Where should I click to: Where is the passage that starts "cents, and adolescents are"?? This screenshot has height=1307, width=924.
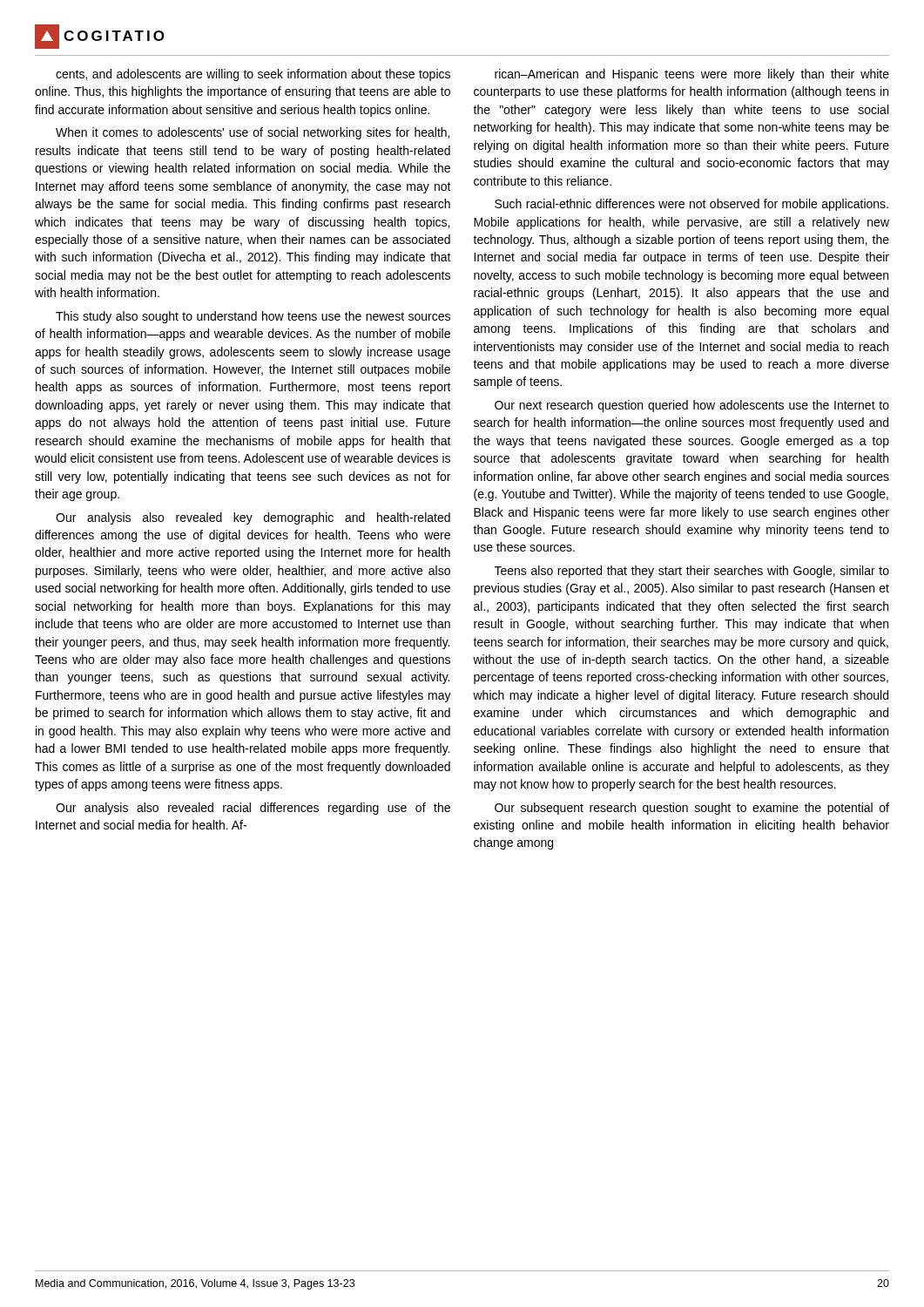click(243, 450)
